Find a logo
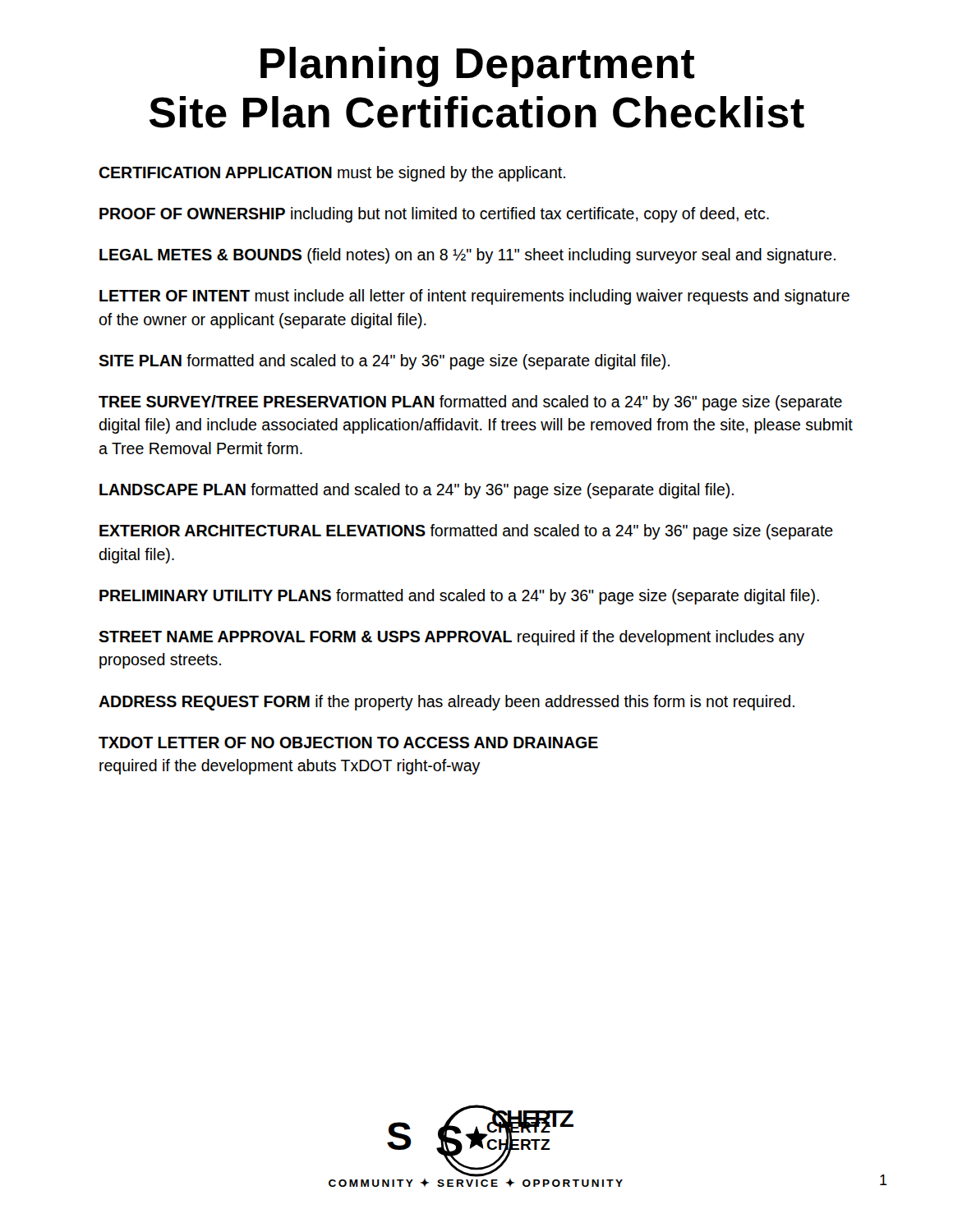The image size is (953, 1232). click(476, 1147)
